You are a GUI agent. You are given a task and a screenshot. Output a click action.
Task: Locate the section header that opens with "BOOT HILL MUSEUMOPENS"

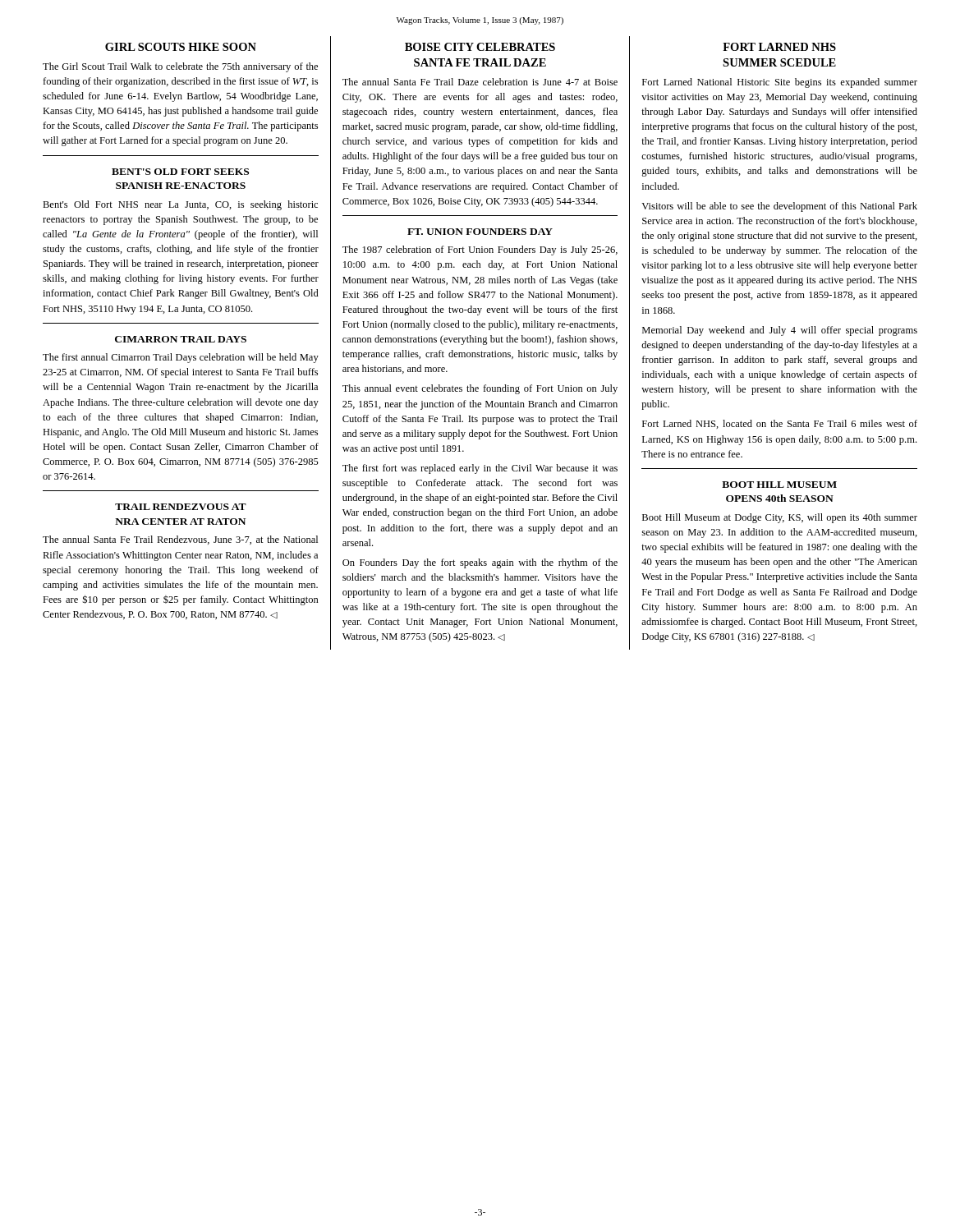tap(779, 491)
